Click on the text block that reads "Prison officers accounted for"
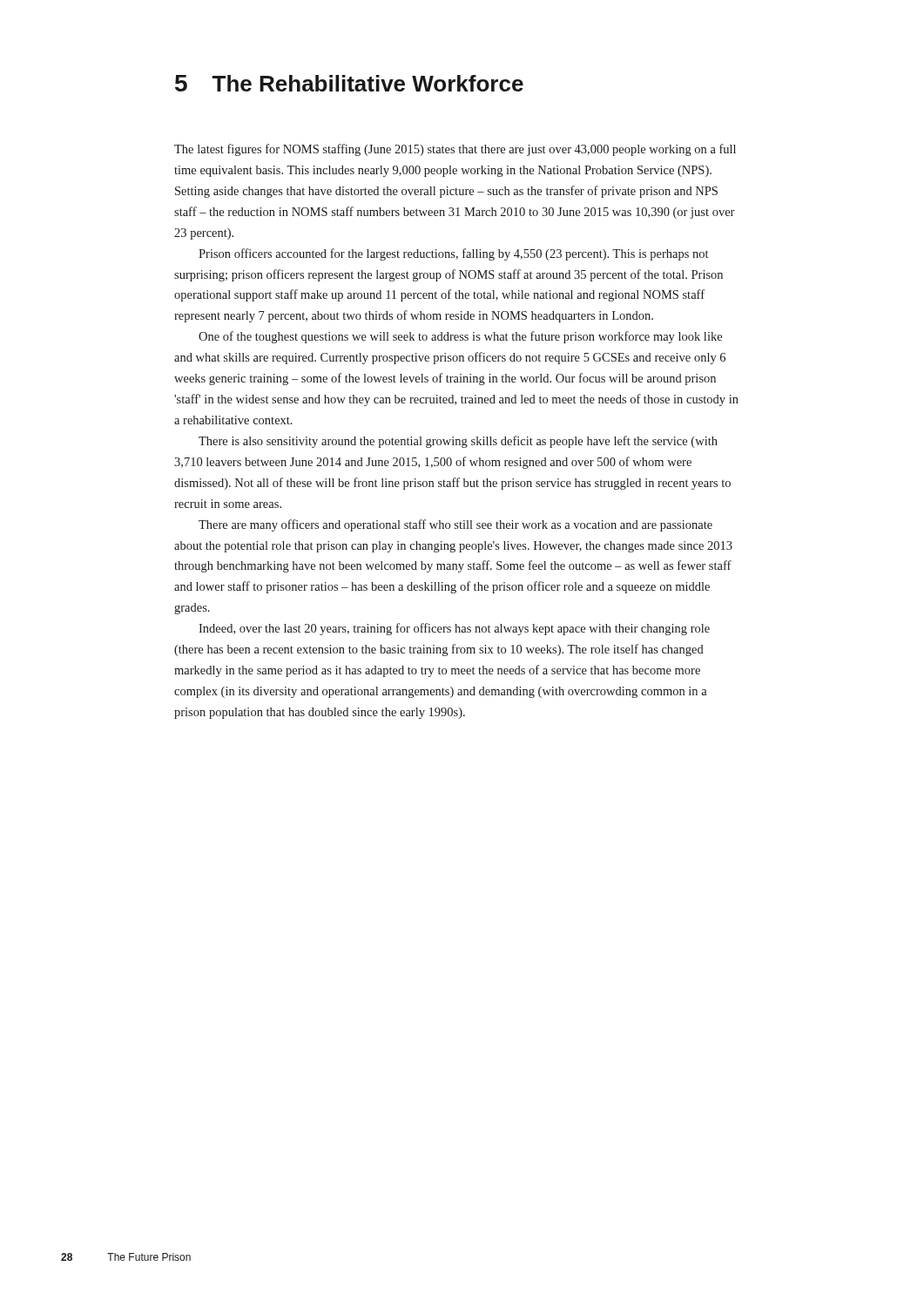 tap(457, 285)
